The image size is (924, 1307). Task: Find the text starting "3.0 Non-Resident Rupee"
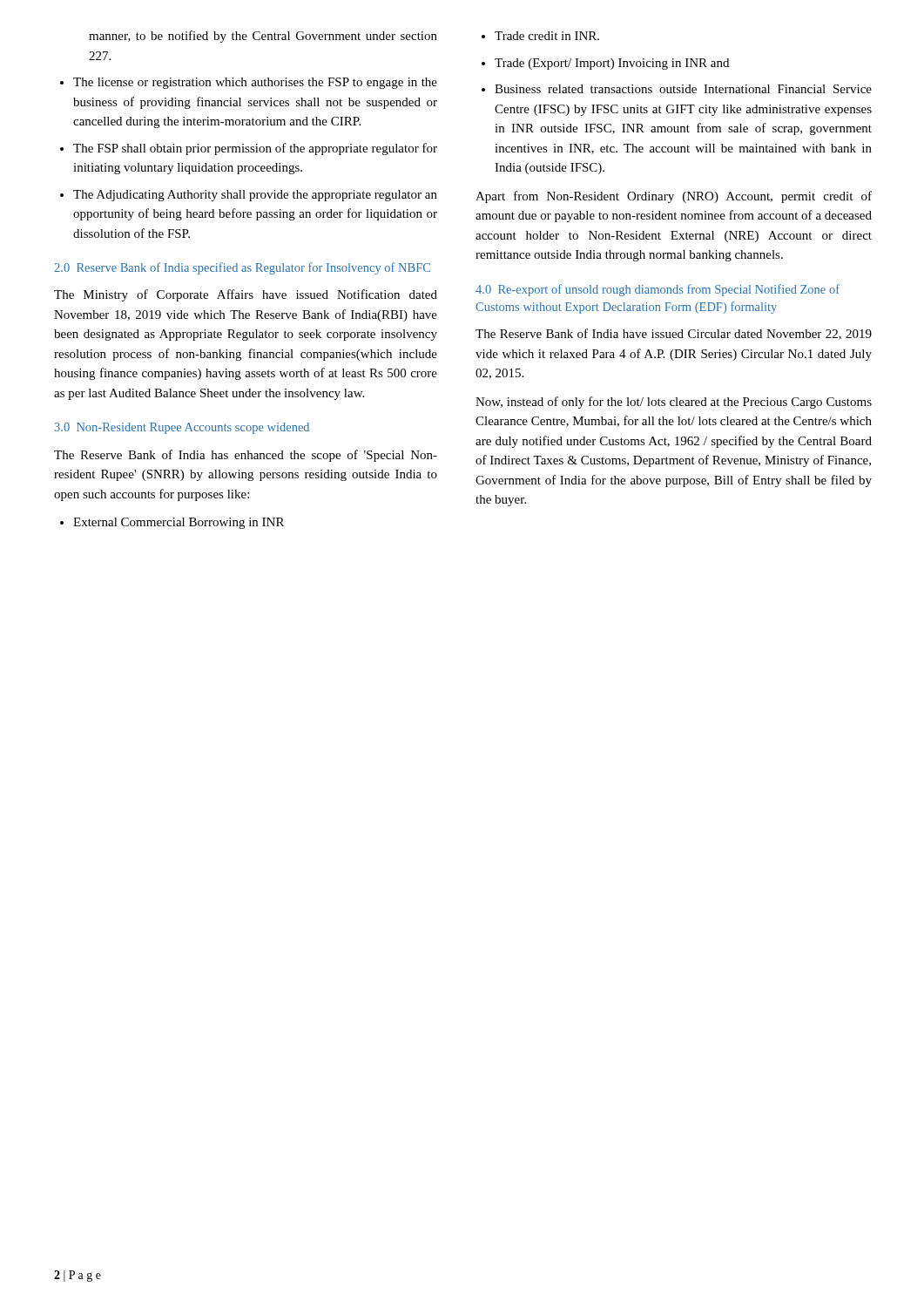pos(182,427)
